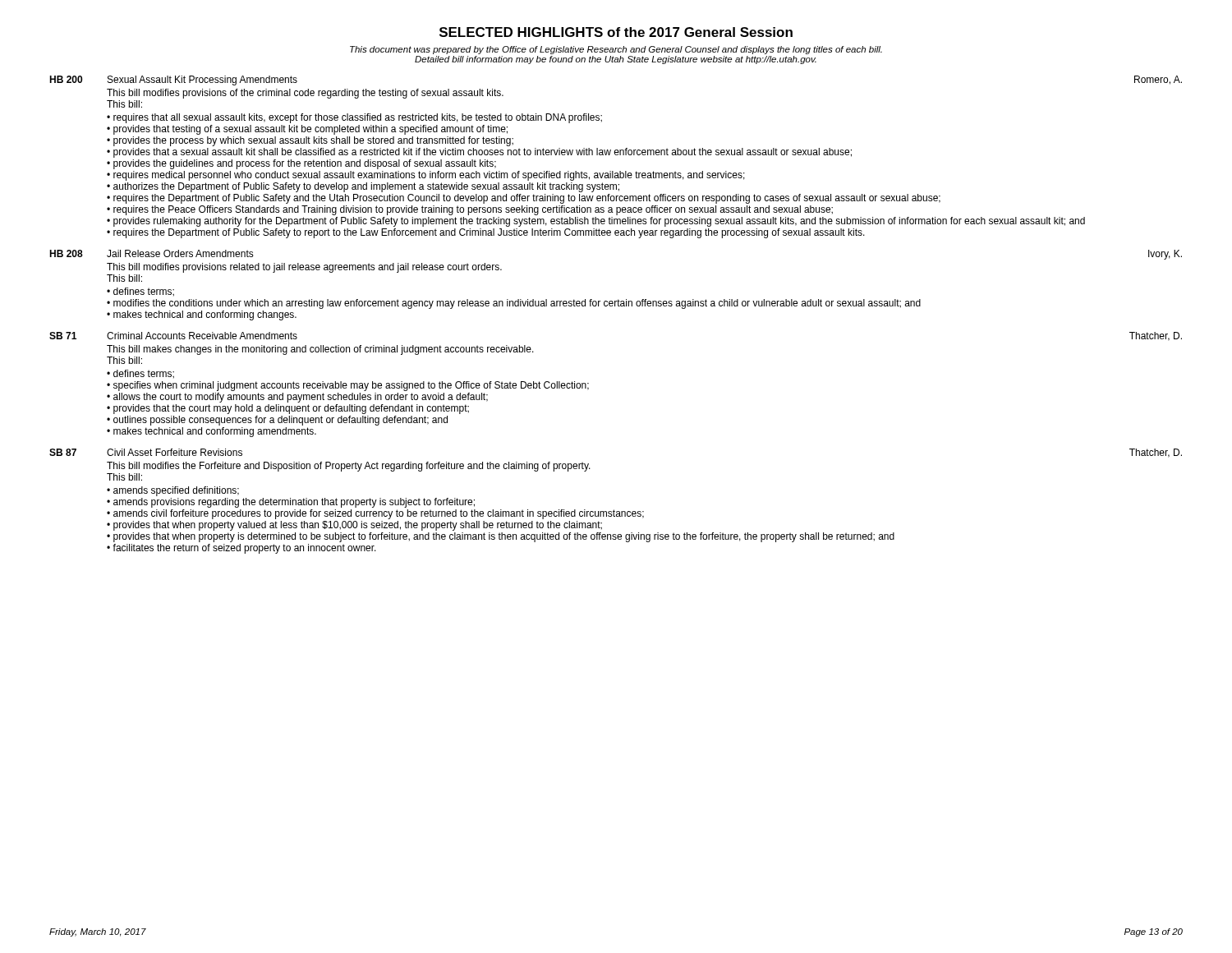Viewport: 1232px width, 953px height.
Task: Find the section header containing "HB 200 Sexual Assault Kit Processing"
Action: click(x=60, y=80)
